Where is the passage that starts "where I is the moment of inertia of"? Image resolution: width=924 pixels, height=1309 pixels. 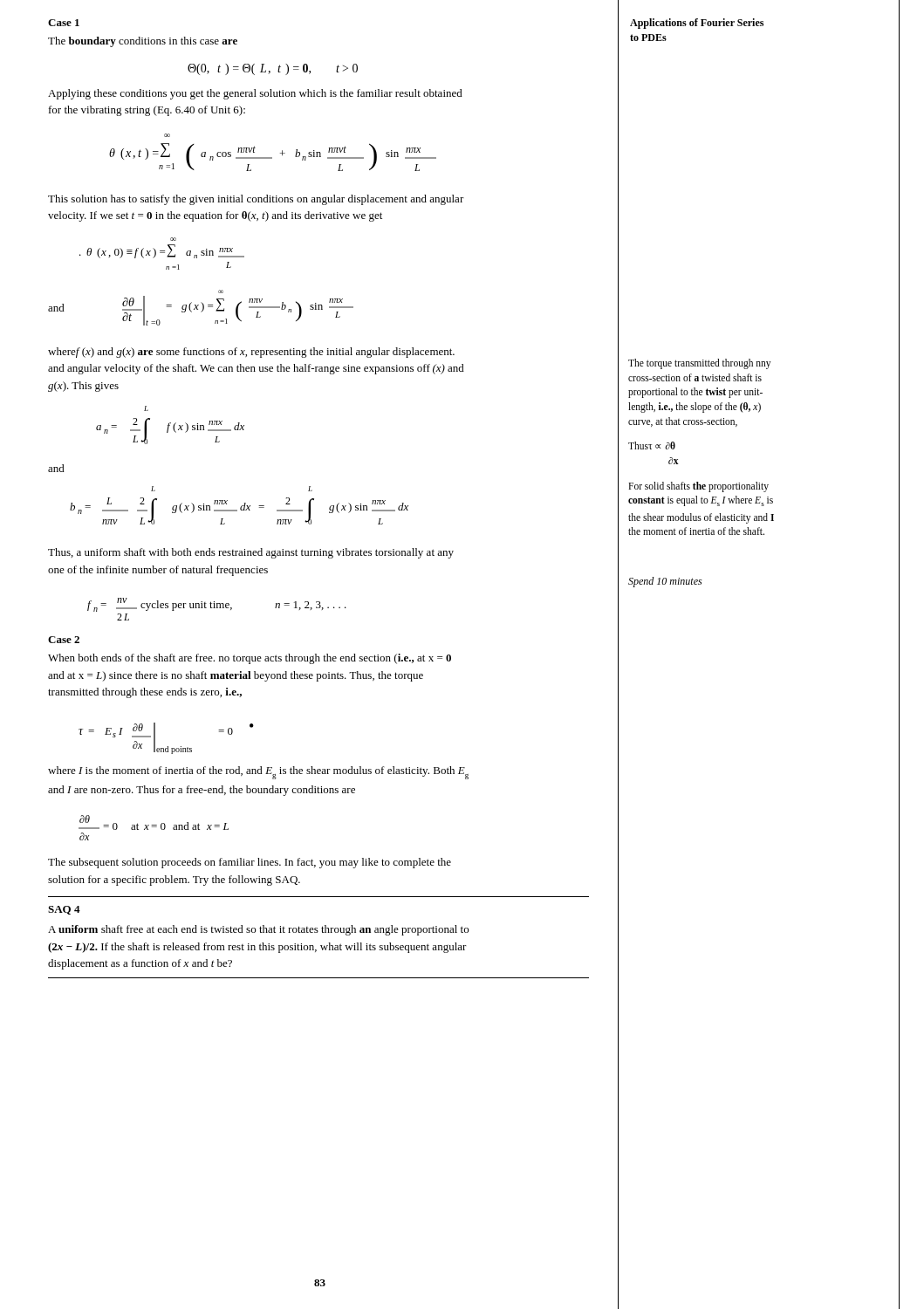258,779
